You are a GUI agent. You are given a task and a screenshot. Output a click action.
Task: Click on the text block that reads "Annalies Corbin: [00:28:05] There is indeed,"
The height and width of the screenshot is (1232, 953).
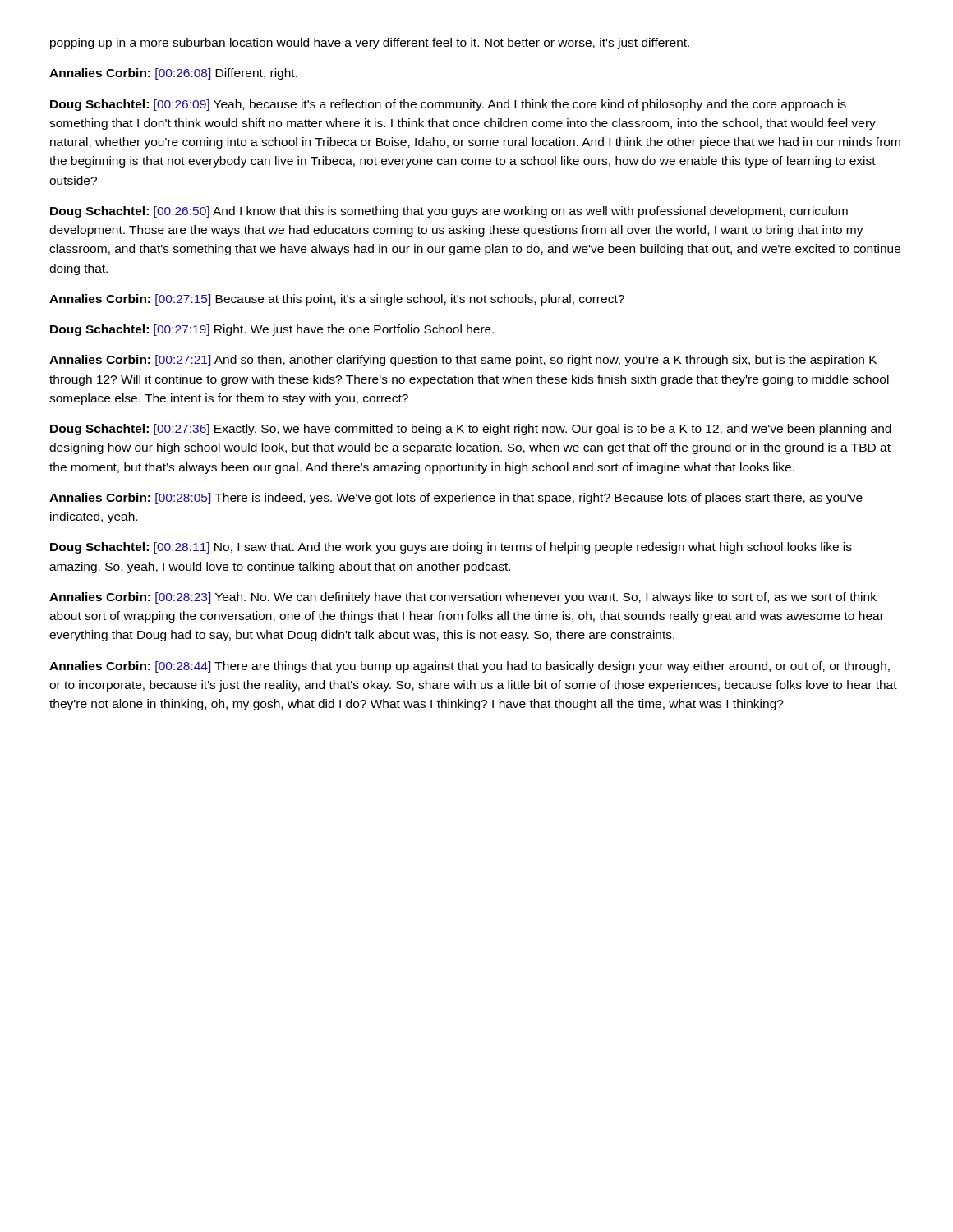click(456, 507)
